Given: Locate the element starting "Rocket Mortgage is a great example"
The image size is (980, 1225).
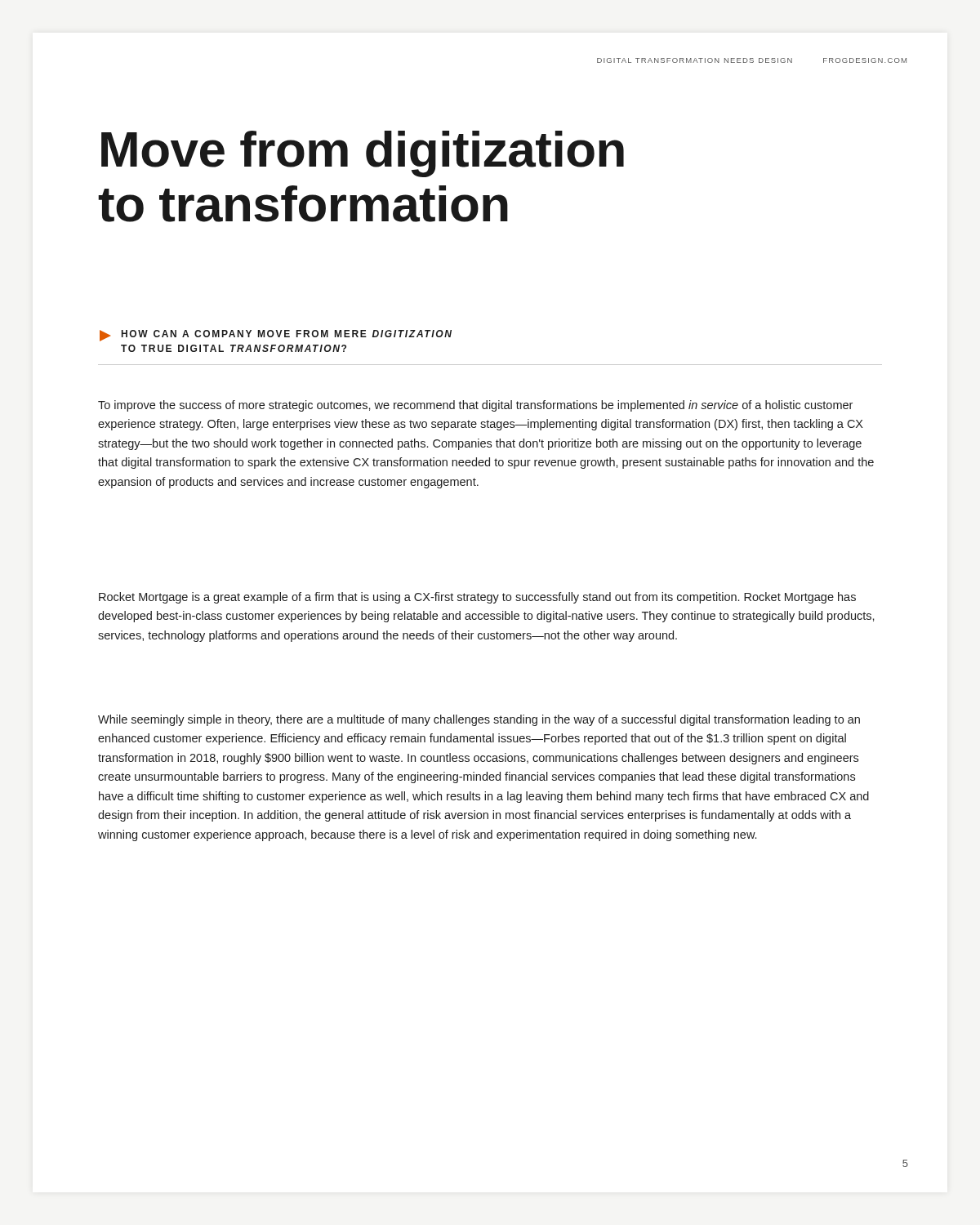Looking at the screenshot, I should coord(490,617).
